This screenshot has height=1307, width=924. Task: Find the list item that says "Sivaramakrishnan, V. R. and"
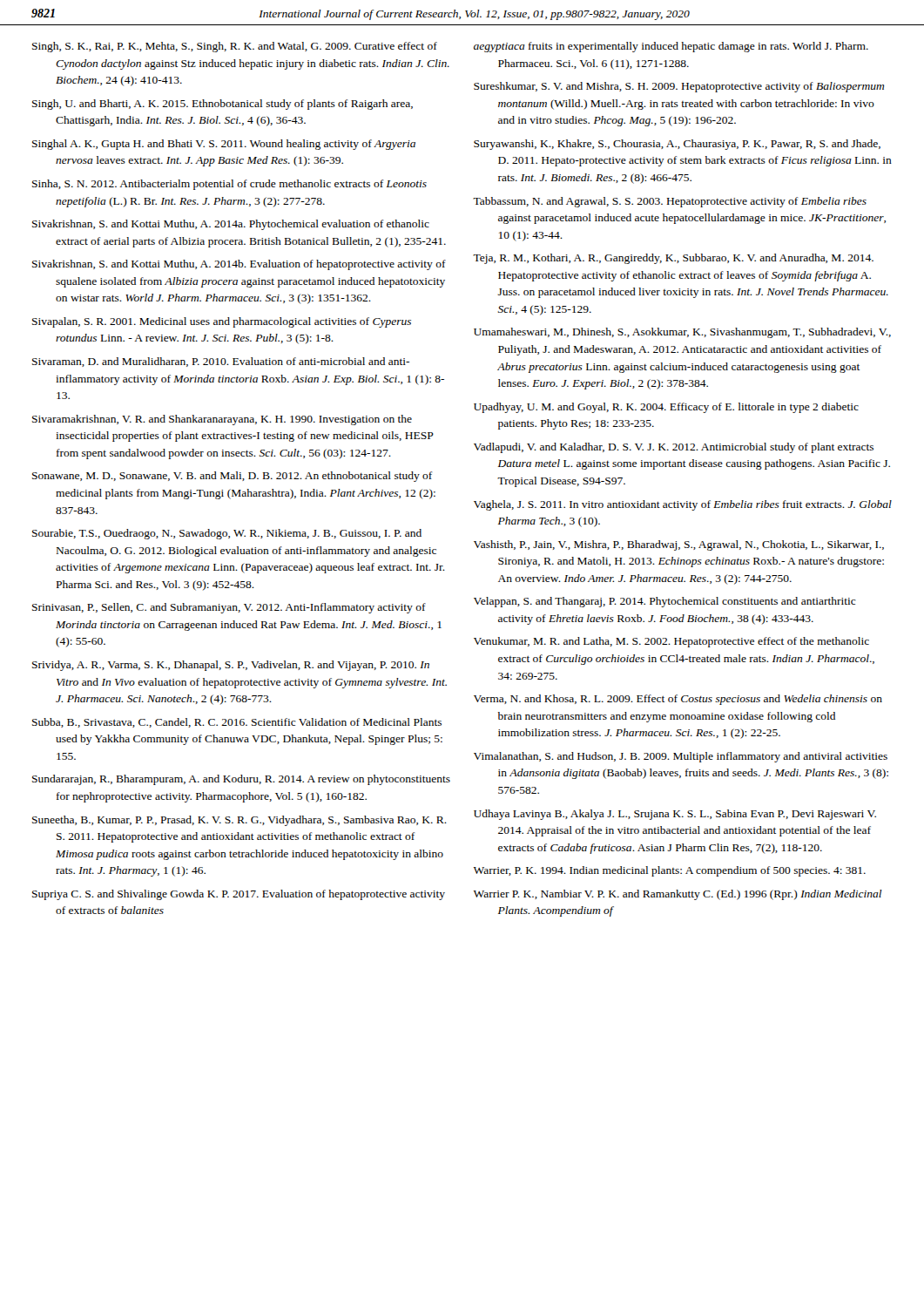point(232,435)
